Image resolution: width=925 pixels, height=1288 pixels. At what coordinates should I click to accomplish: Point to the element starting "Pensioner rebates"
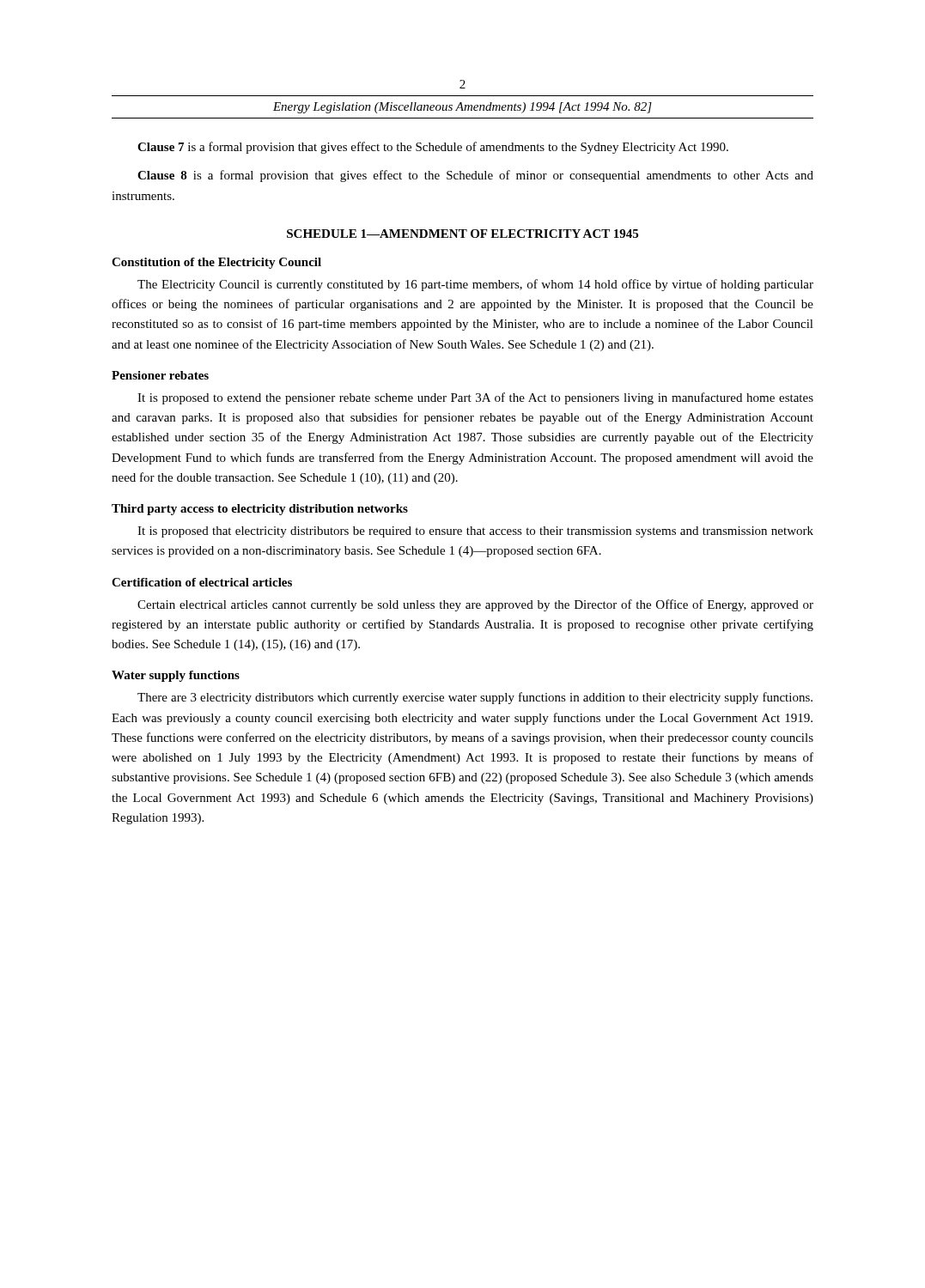pyautogui.click(x=160, y=375)
